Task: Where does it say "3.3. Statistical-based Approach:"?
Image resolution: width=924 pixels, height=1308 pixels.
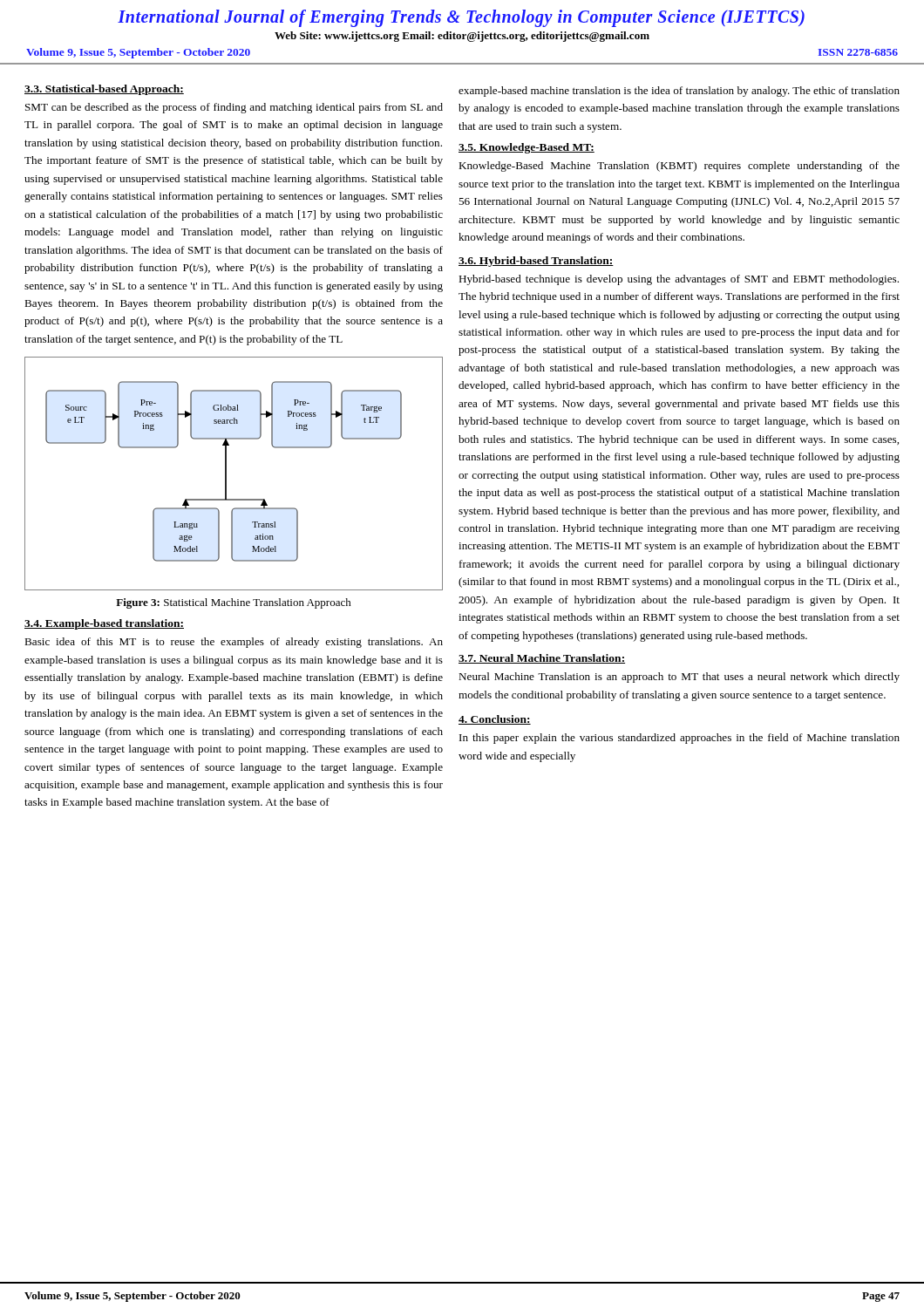Action: pos(104,89)
